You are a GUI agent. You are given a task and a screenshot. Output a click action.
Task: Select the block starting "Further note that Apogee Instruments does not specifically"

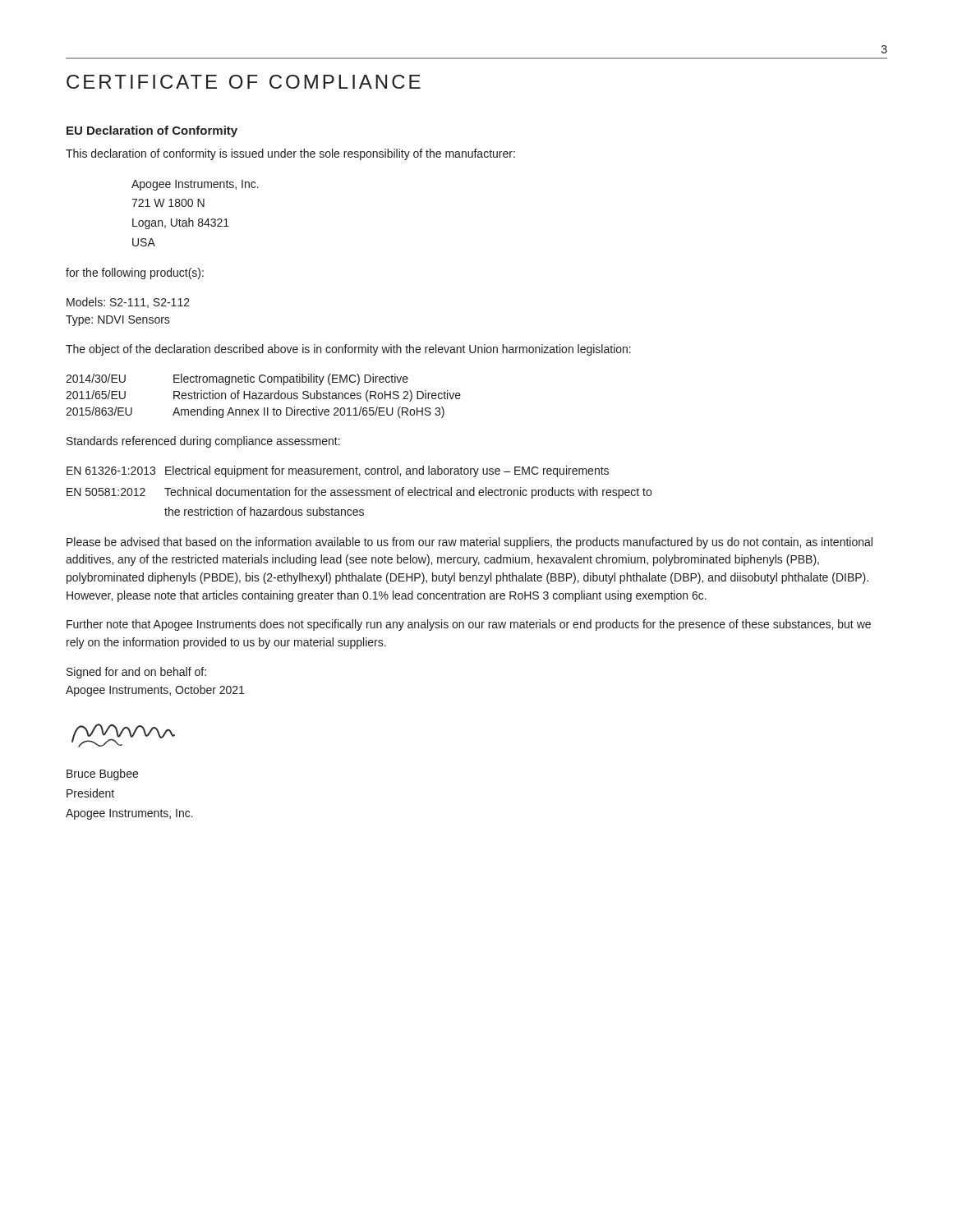click(x=469, y=633)
